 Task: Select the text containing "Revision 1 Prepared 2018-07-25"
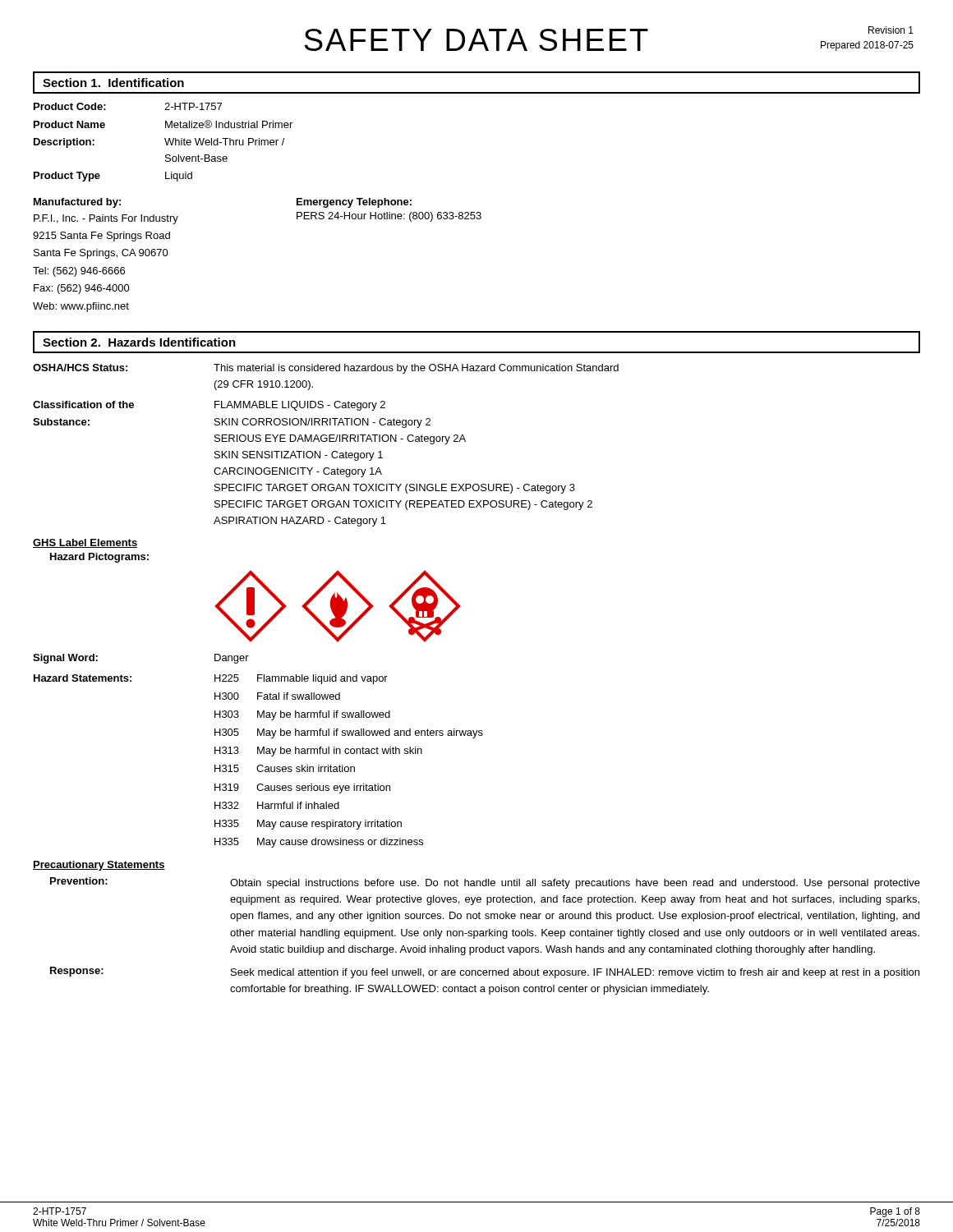(867, 38)
